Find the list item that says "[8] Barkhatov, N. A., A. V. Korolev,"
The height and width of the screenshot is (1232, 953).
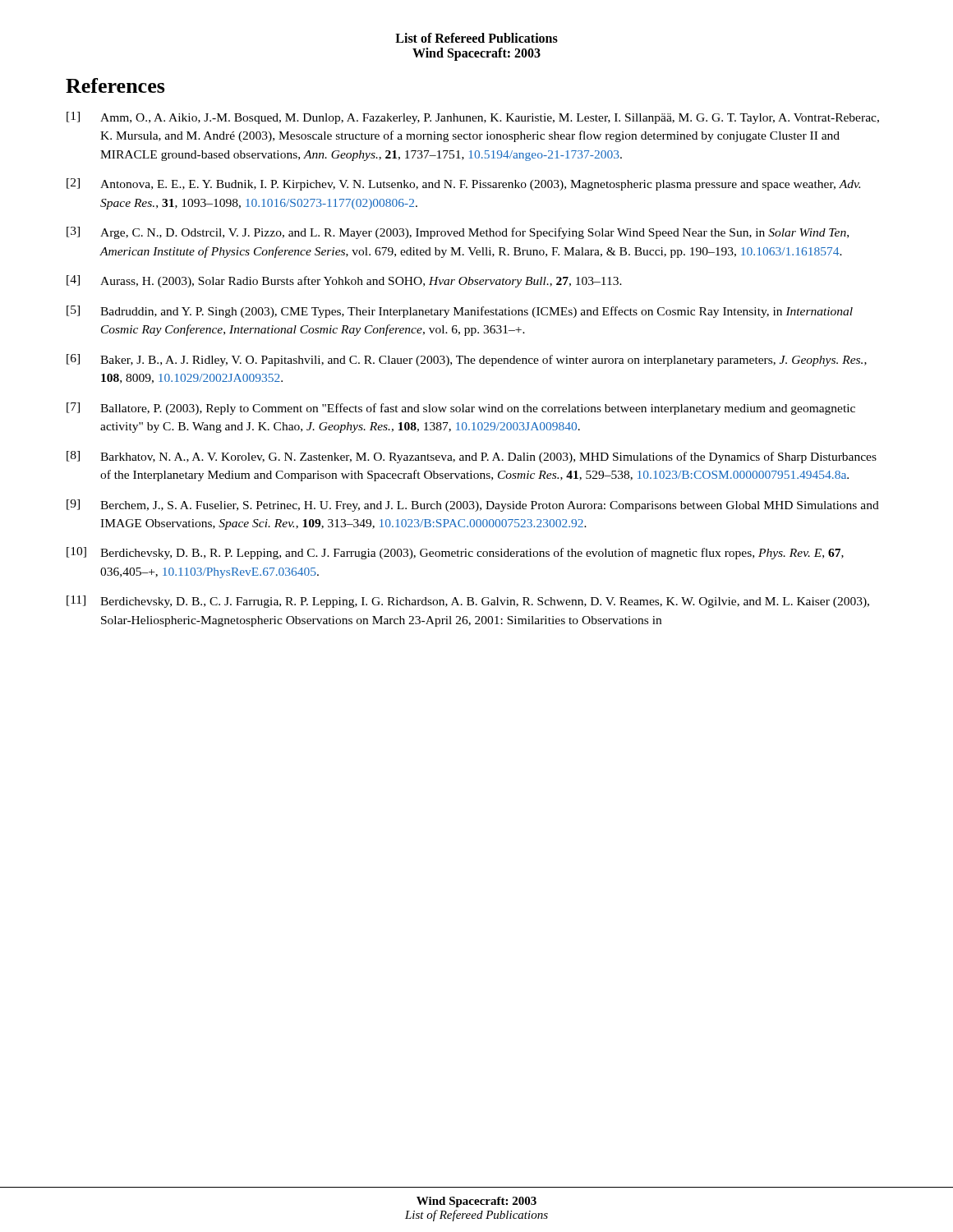[x=476, y=466]
